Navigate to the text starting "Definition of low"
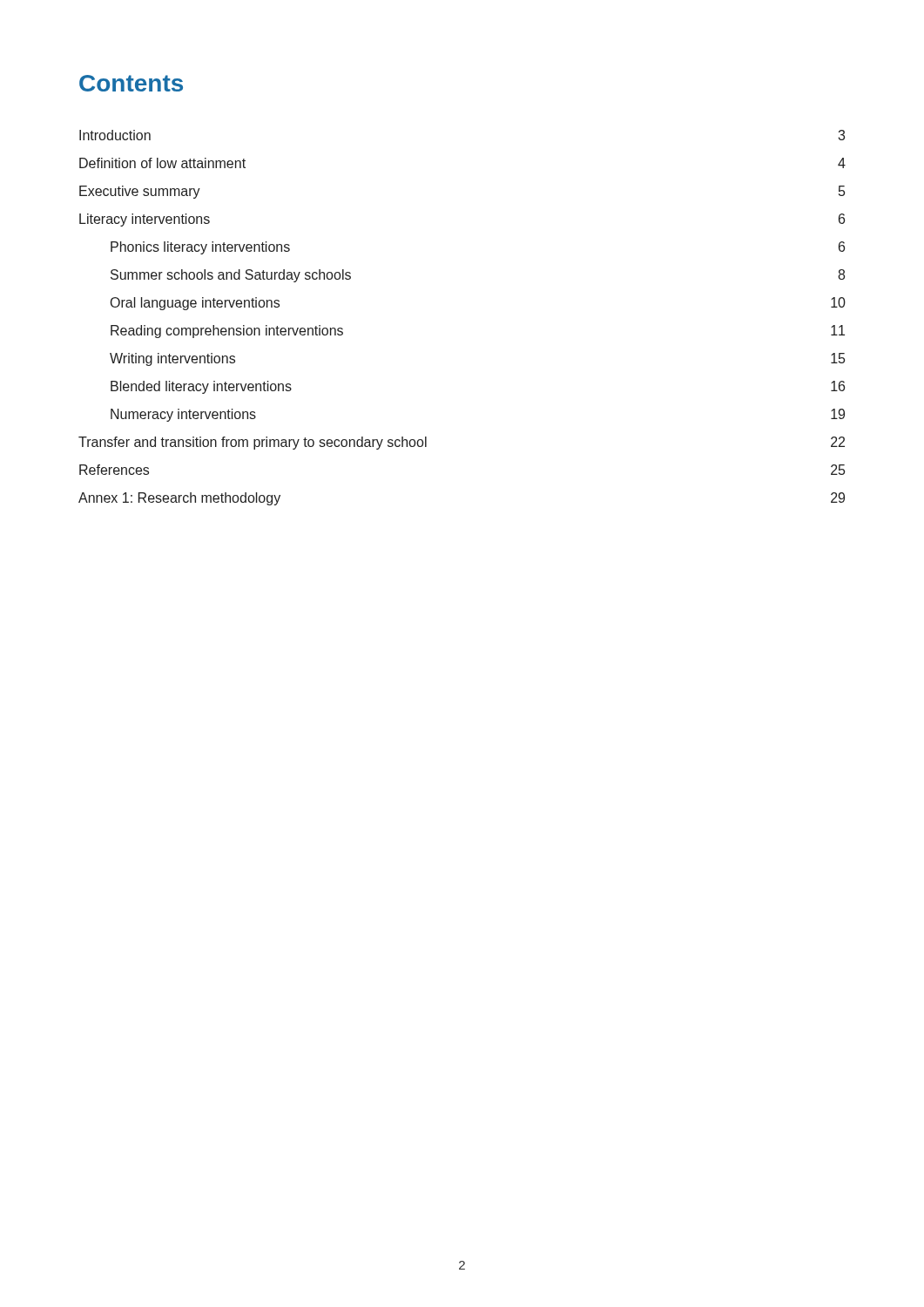Image resolution: width=924 pixels, height=1307 pixels. click(157, 163)
